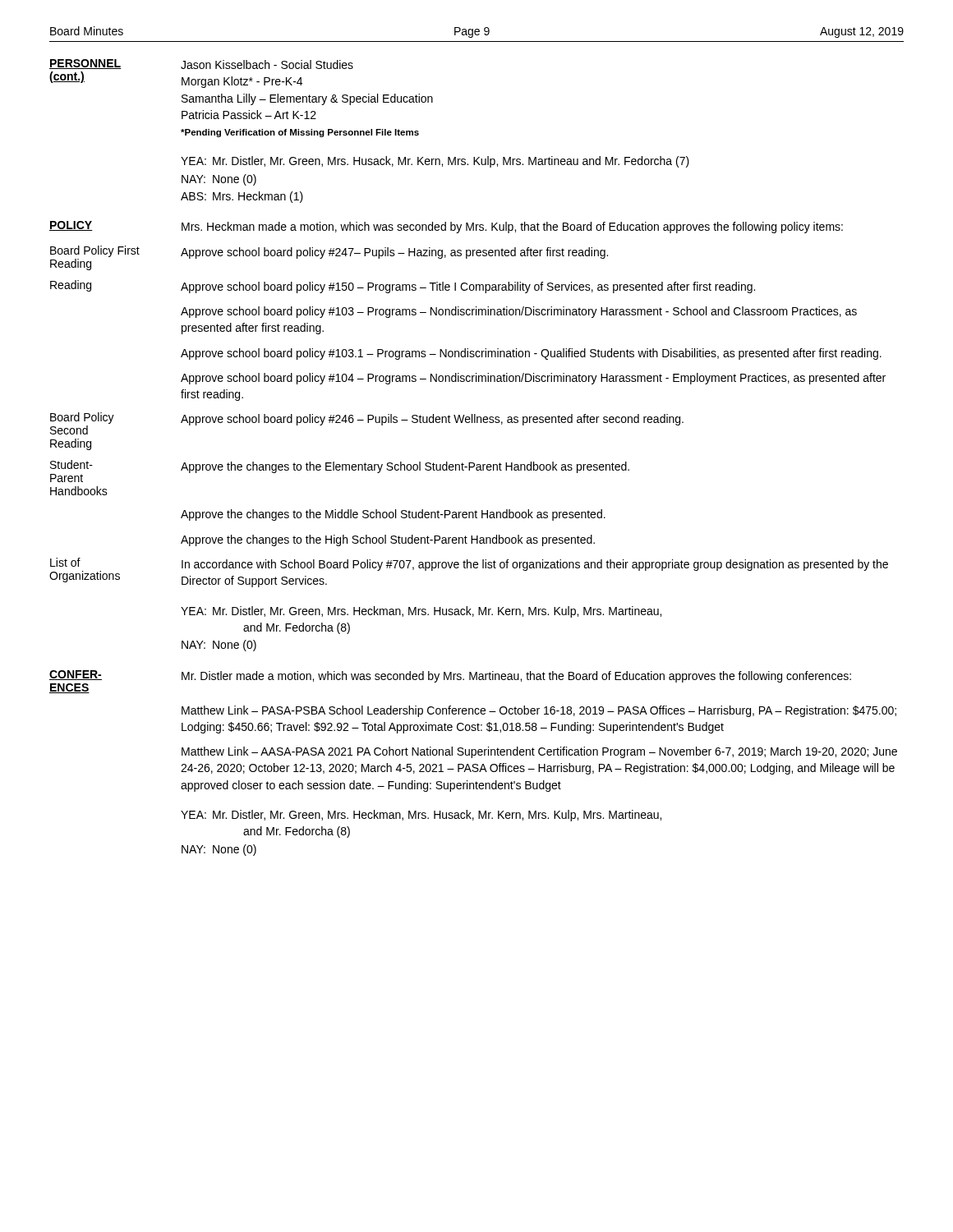Locate the block of text that opens with "List ofOrganizations In accordance with School"
The width and height of the screenshot is (953, 1232).
click(x=476, y=573)
